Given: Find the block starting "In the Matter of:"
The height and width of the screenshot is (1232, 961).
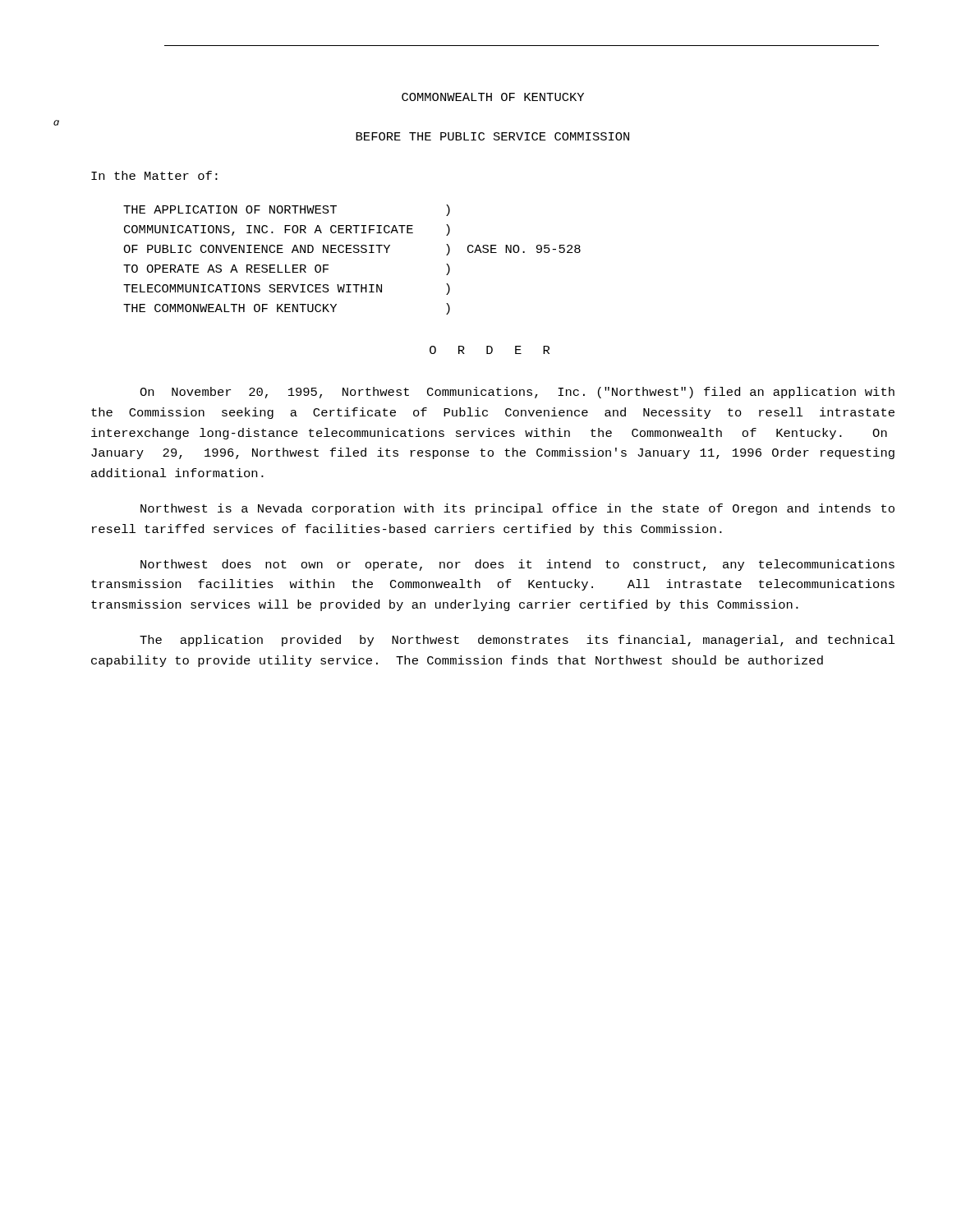Looking at the screenshot, I should coord(155,177).
